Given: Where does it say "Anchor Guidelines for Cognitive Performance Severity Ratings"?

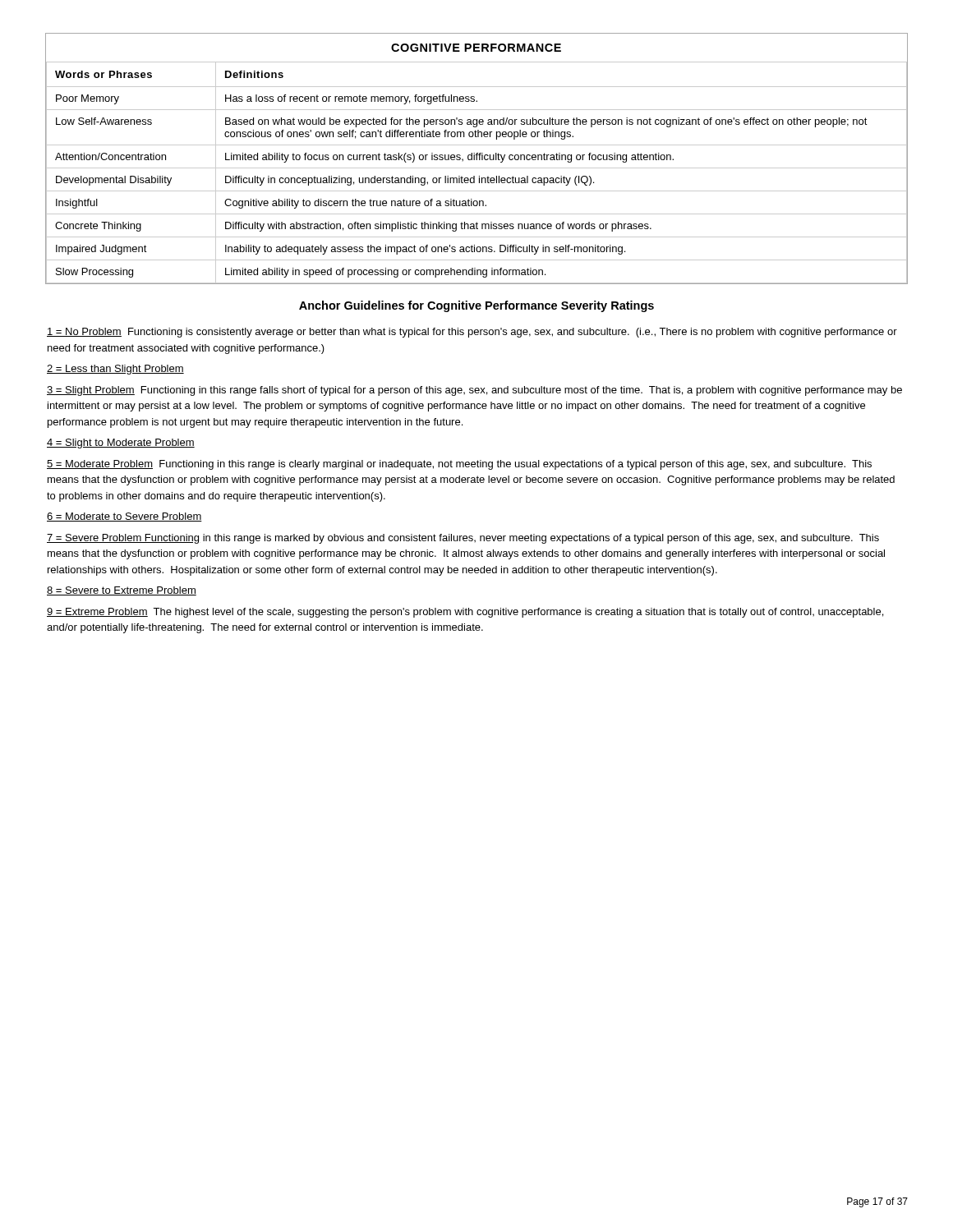Looking at the screenshot, I should (x=476, y=306).
